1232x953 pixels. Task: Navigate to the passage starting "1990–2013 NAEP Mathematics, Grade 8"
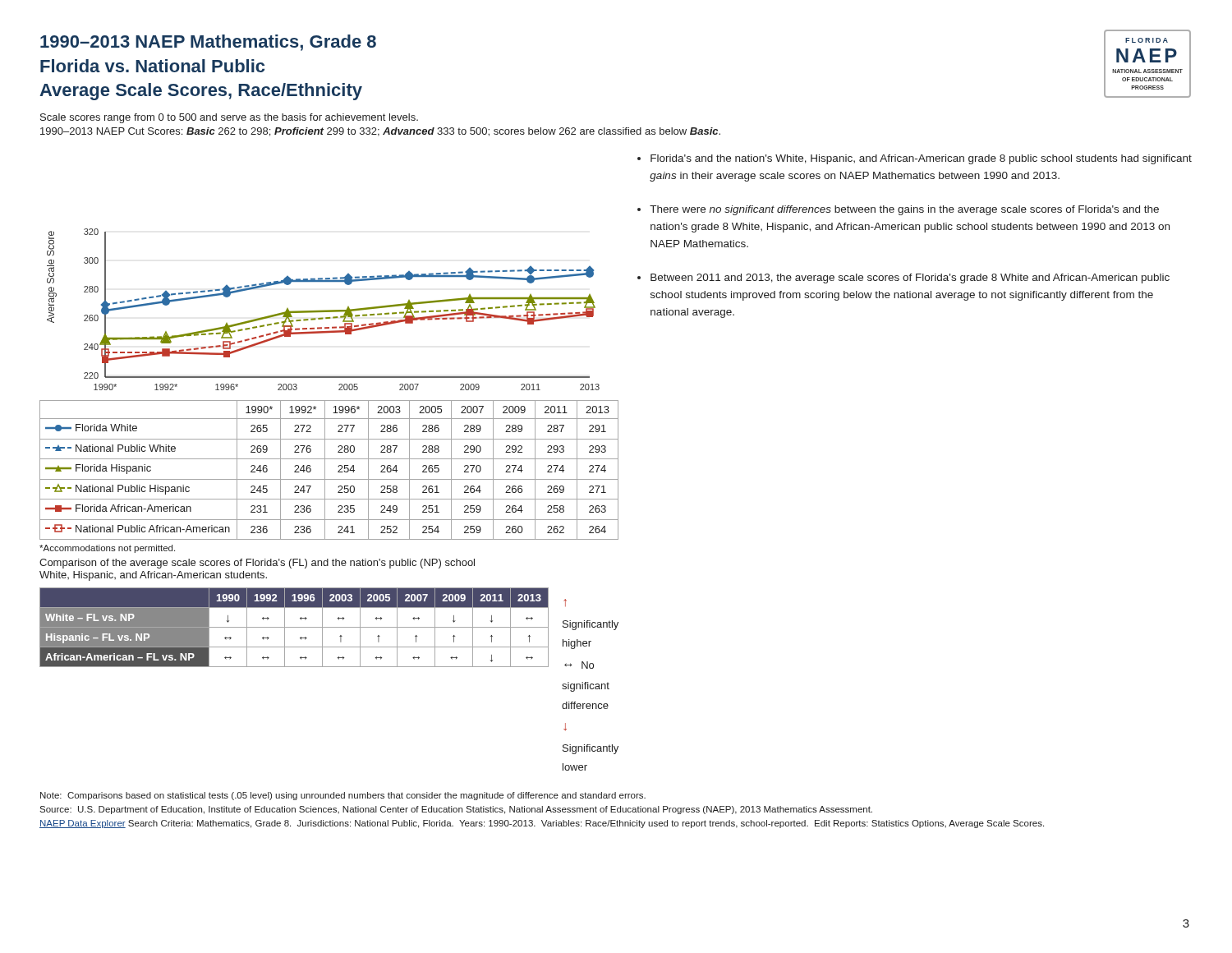[208, 43]
